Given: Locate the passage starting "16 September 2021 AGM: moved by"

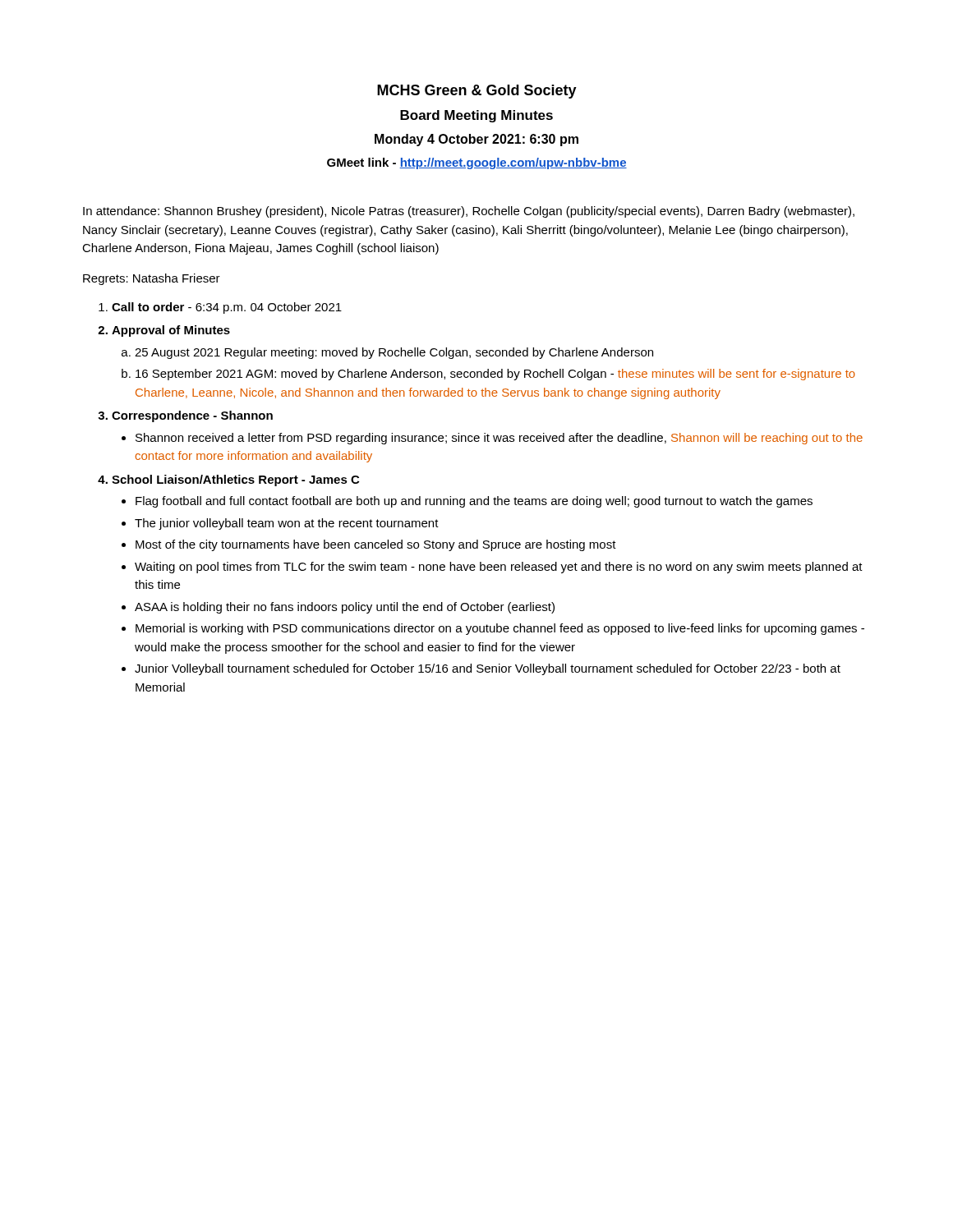Looking at the screenshot, I should tap(495, 383).
